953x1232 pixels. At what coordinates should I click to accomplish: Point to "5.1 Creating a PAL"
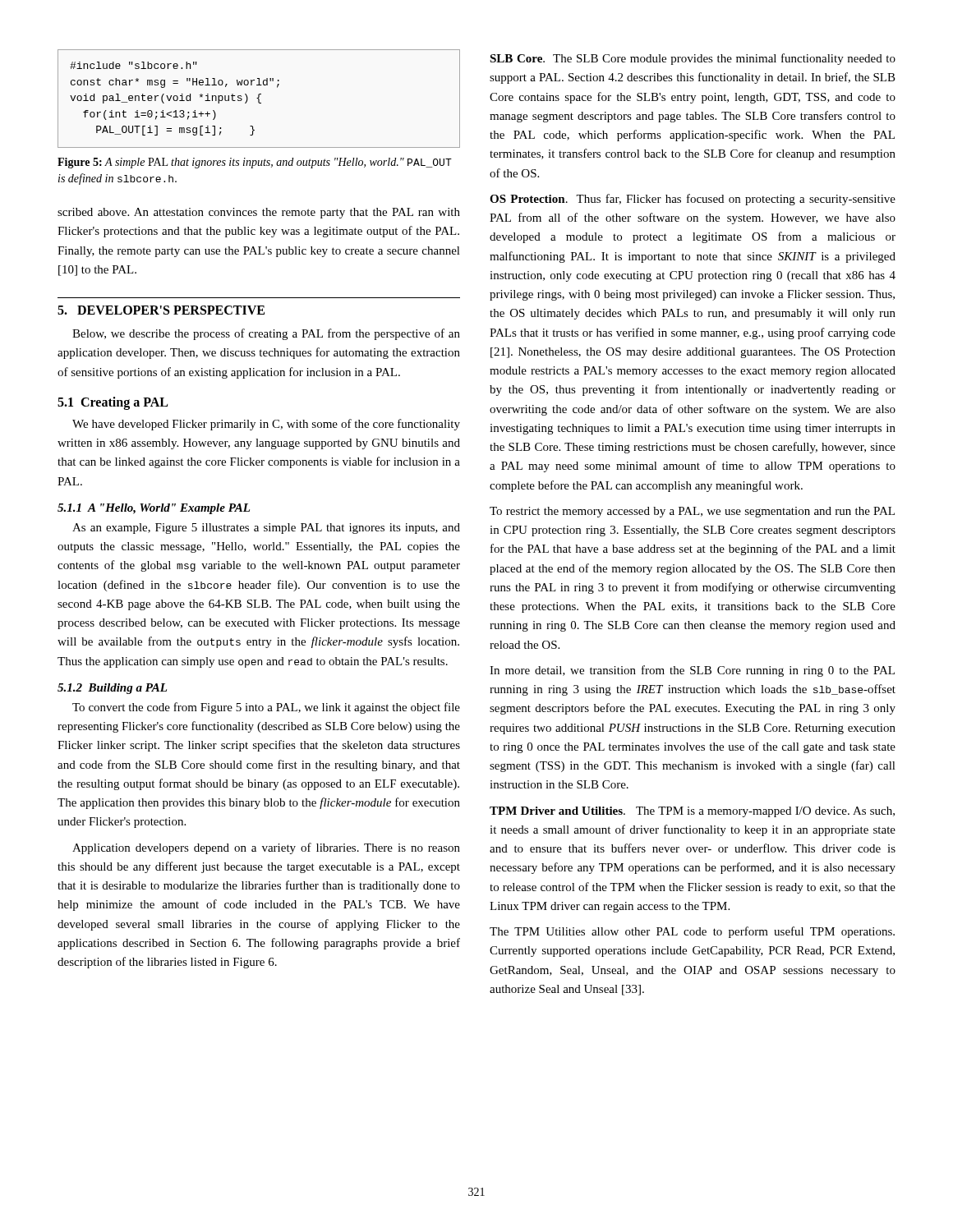[x=113, y=402]
